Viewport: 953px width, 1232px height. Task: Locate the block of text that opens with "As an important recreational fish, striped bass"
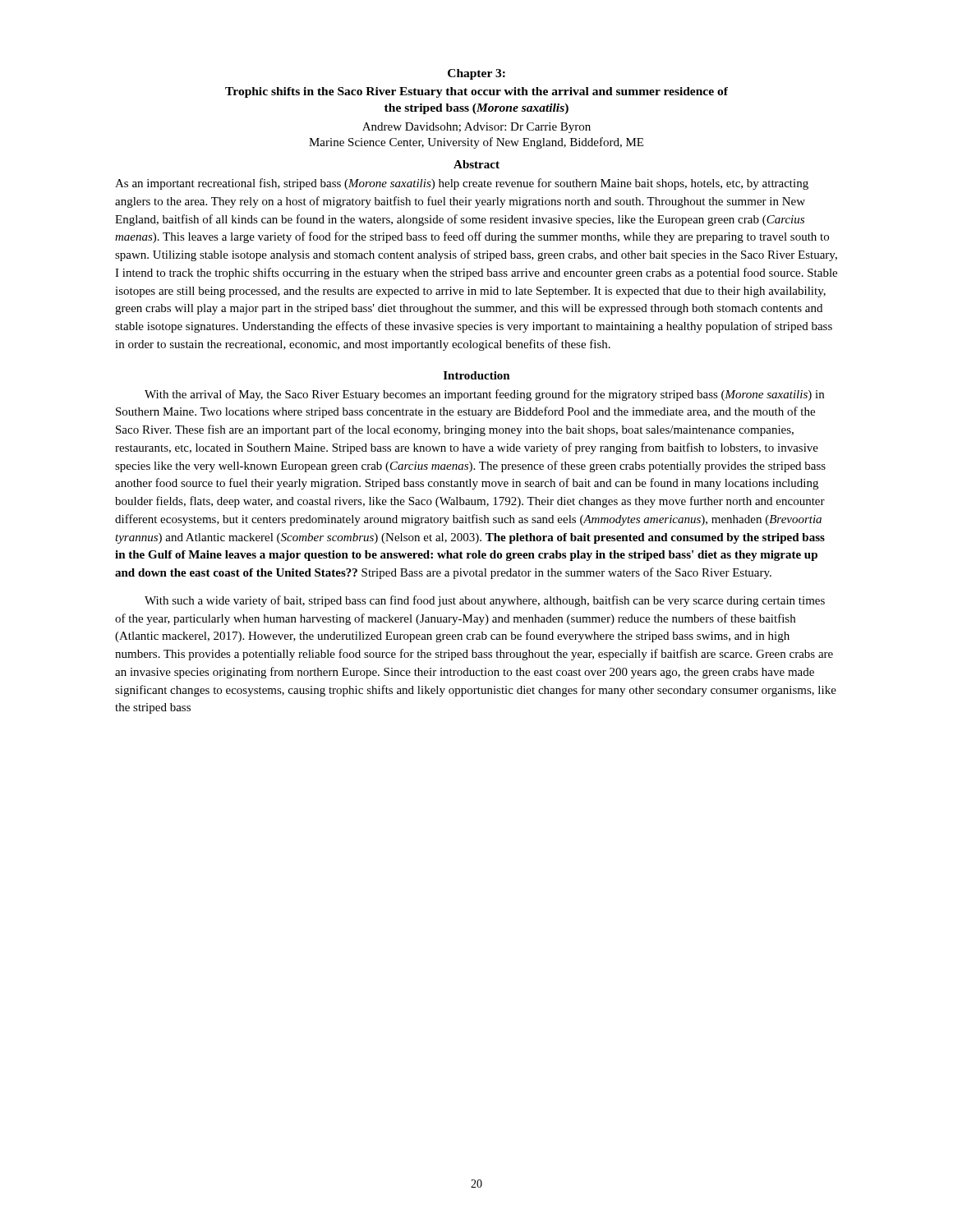pos(476,264)
